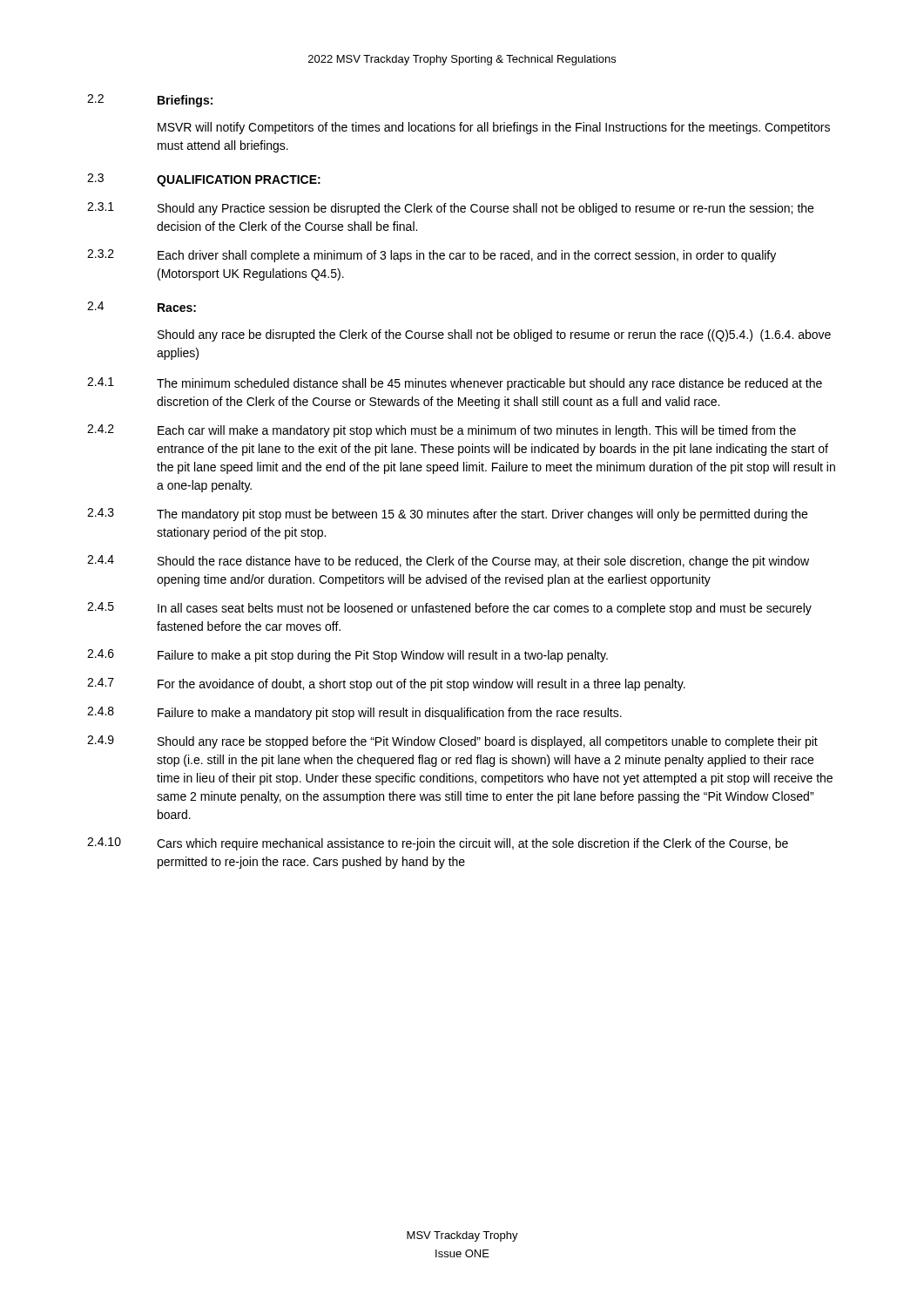Point to the passage starting "2.3 QUALIFICATION PRACTICE:"

click(x=204, y=180)
